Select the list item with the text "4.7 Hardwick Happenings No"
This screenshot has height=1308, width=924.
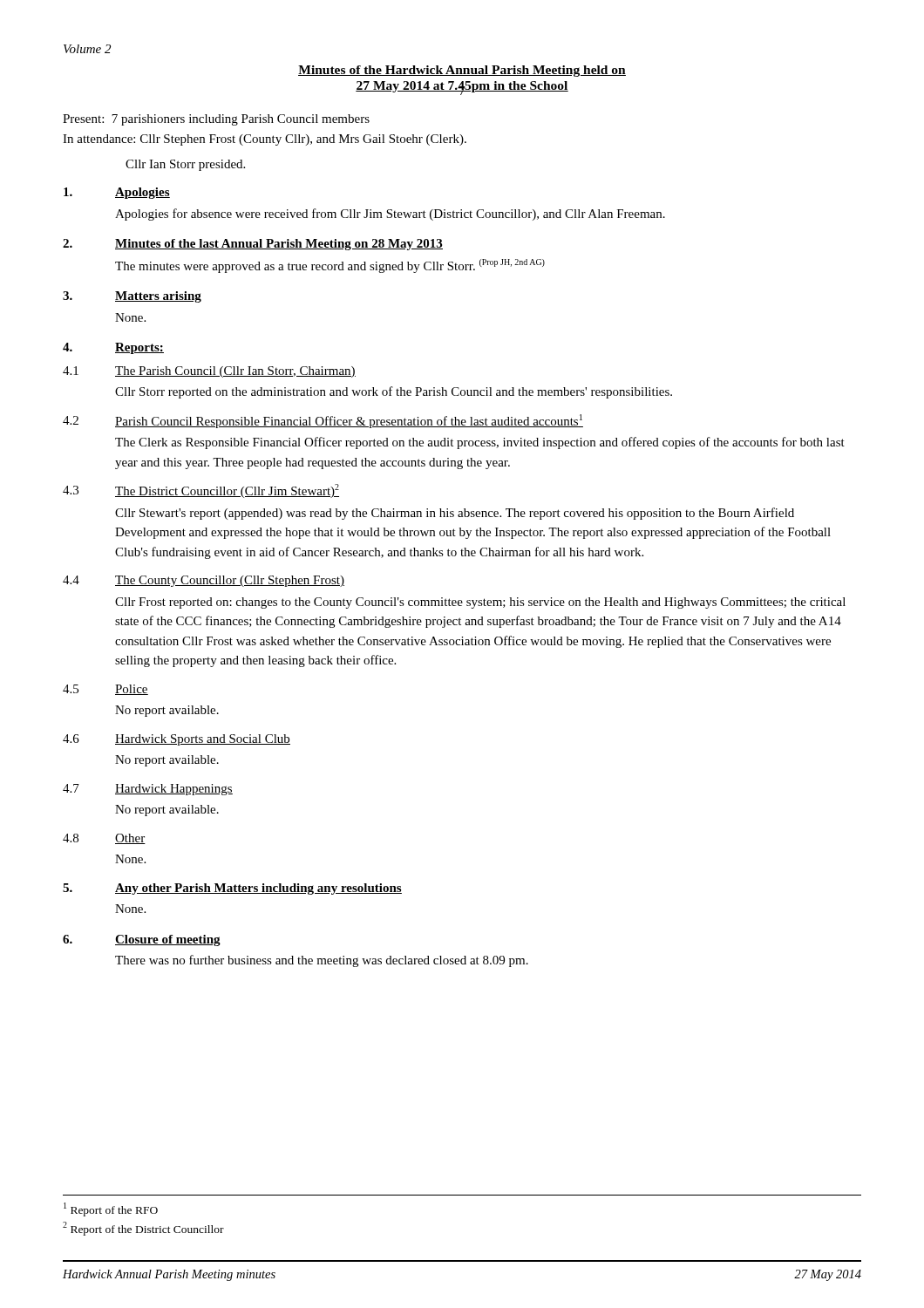coord(148,790)
